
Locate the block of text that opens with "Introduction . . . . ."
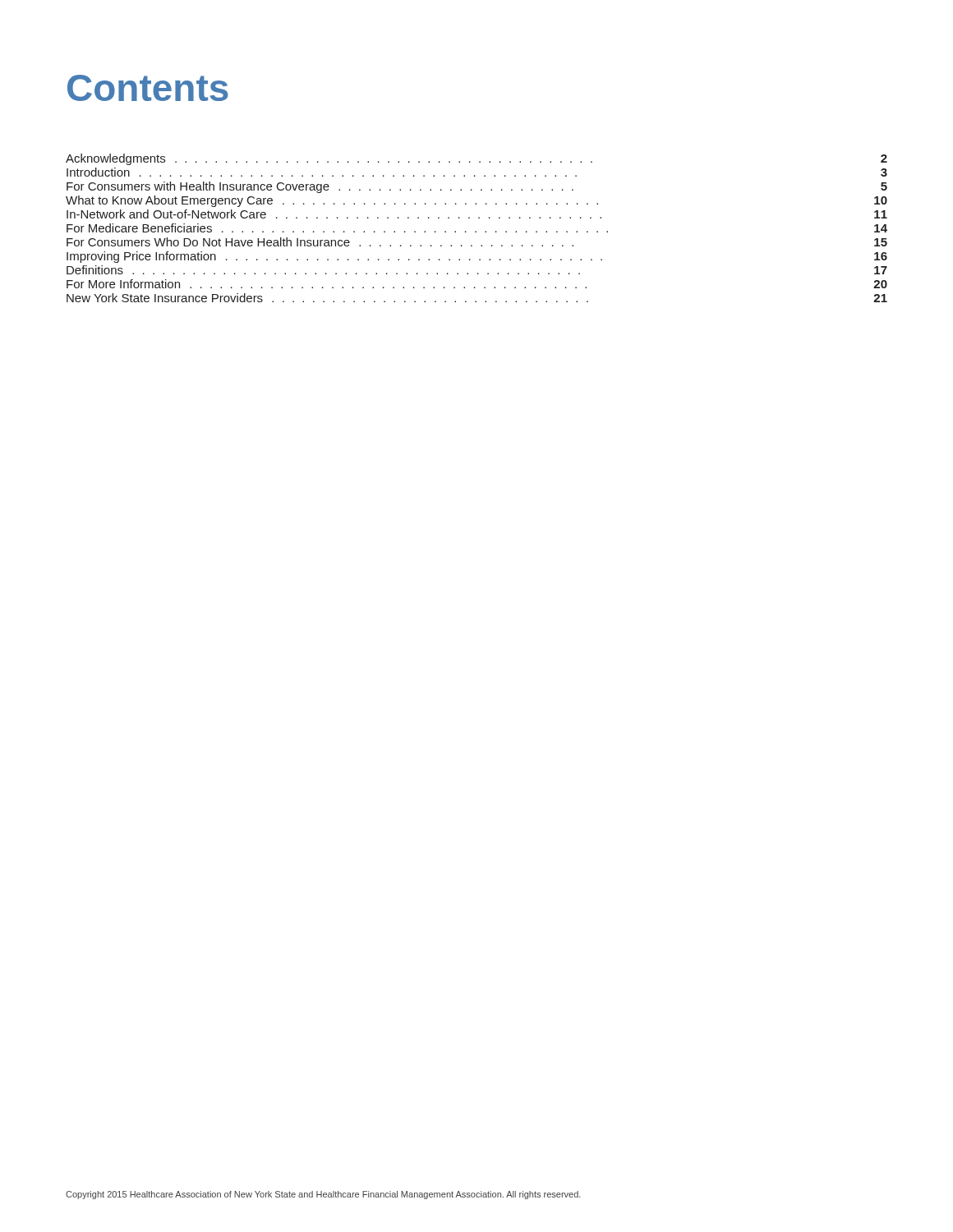click(476, 172)
